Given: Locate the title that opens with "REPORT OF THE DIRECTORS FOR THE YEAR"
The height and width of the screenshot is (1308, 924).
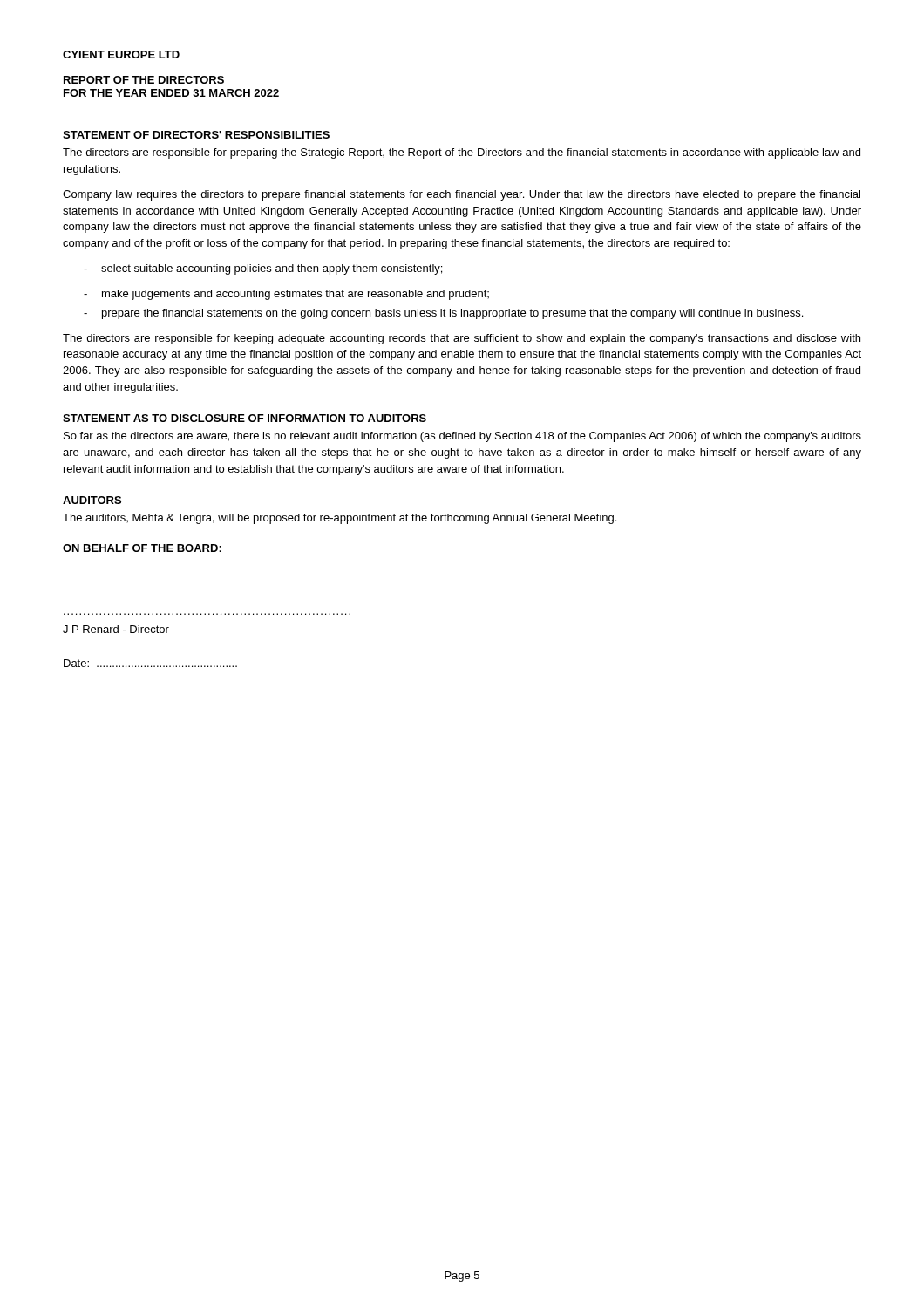Looking at the screenshot, I should point(171,86).
